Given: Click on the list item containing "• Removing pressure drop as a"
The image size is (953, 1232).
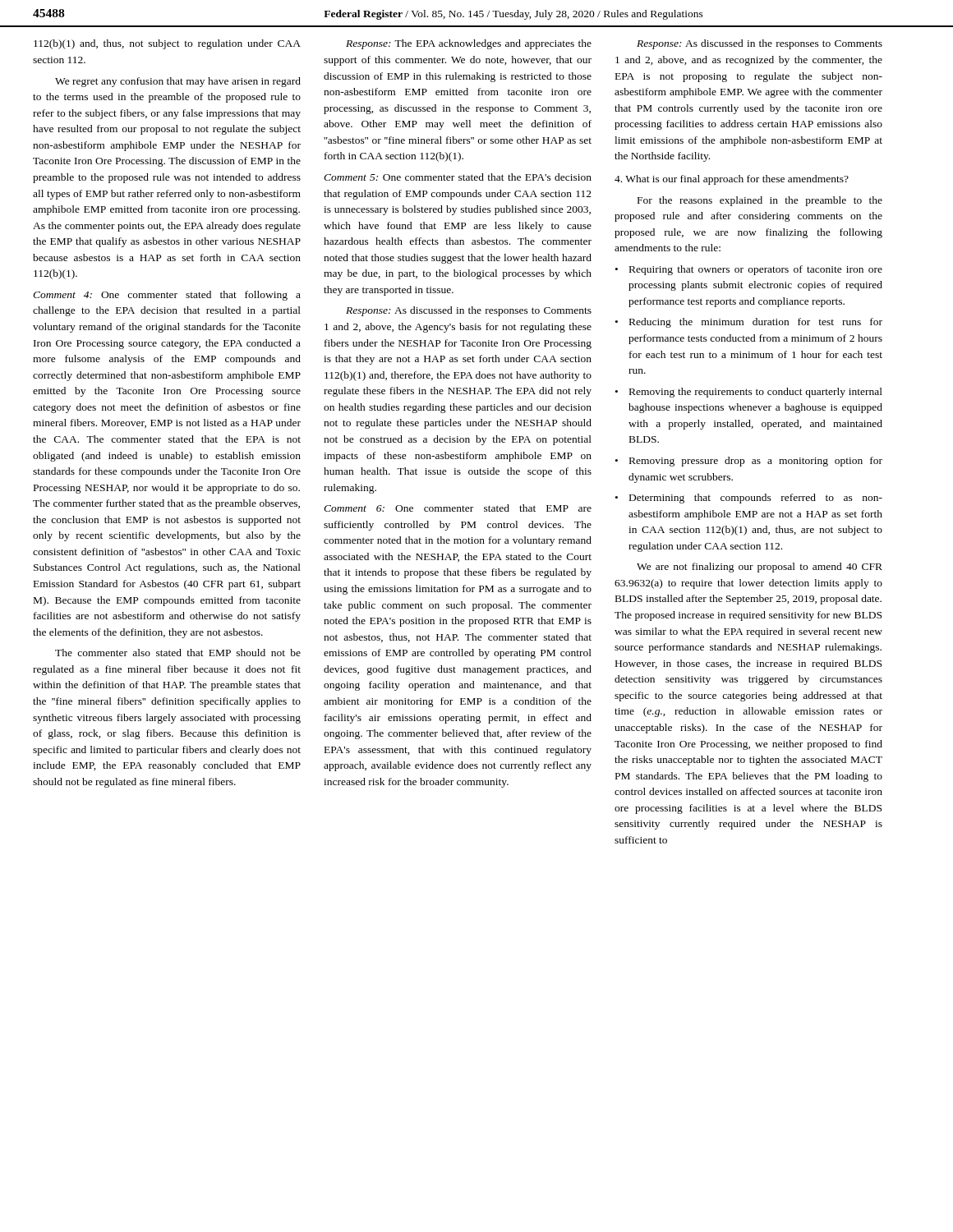Looking at the screenshot, I should point(748,469).
